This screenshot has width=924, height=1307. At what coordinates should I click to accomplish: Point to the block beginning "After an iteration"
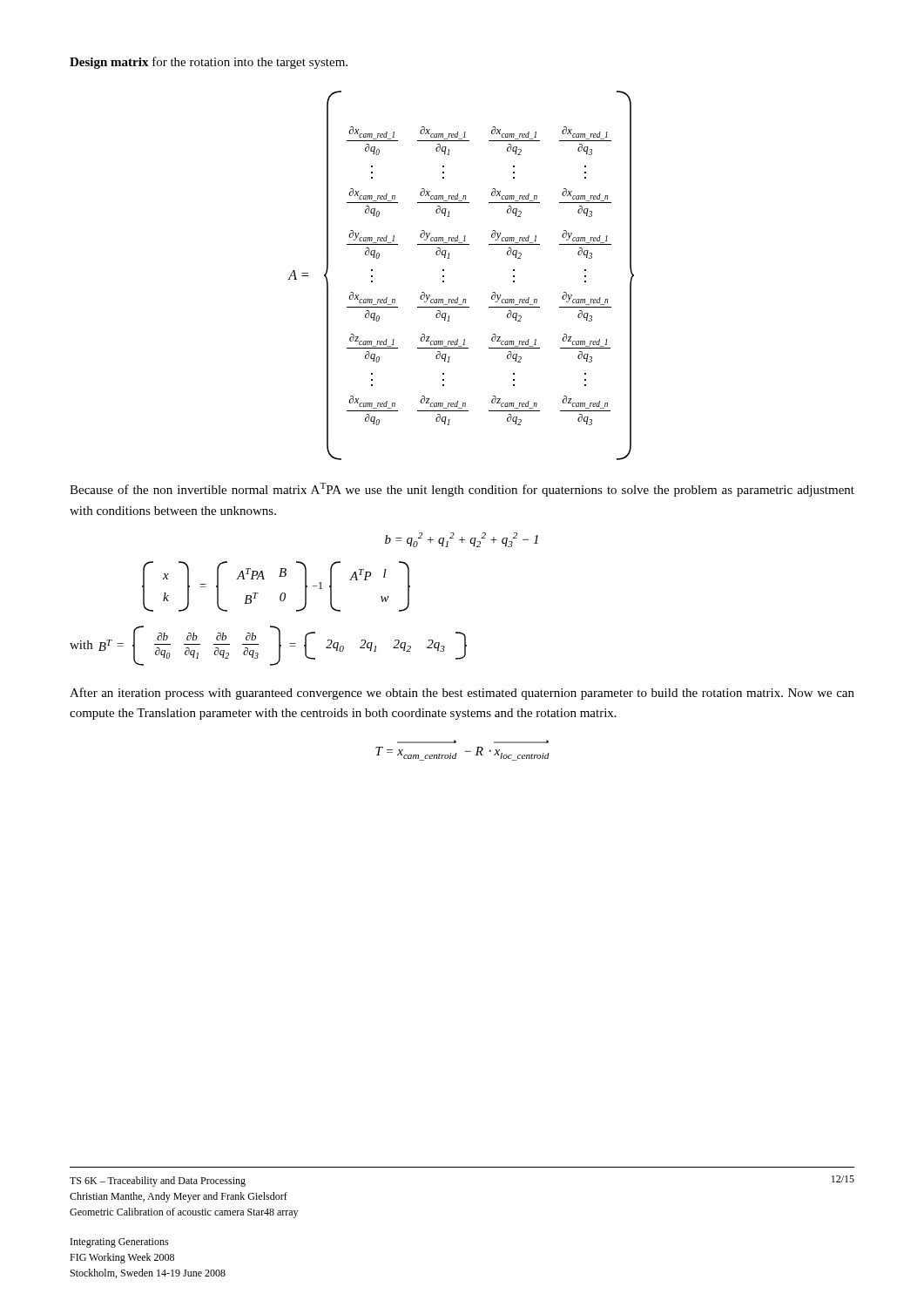click(x=462, y=703)
